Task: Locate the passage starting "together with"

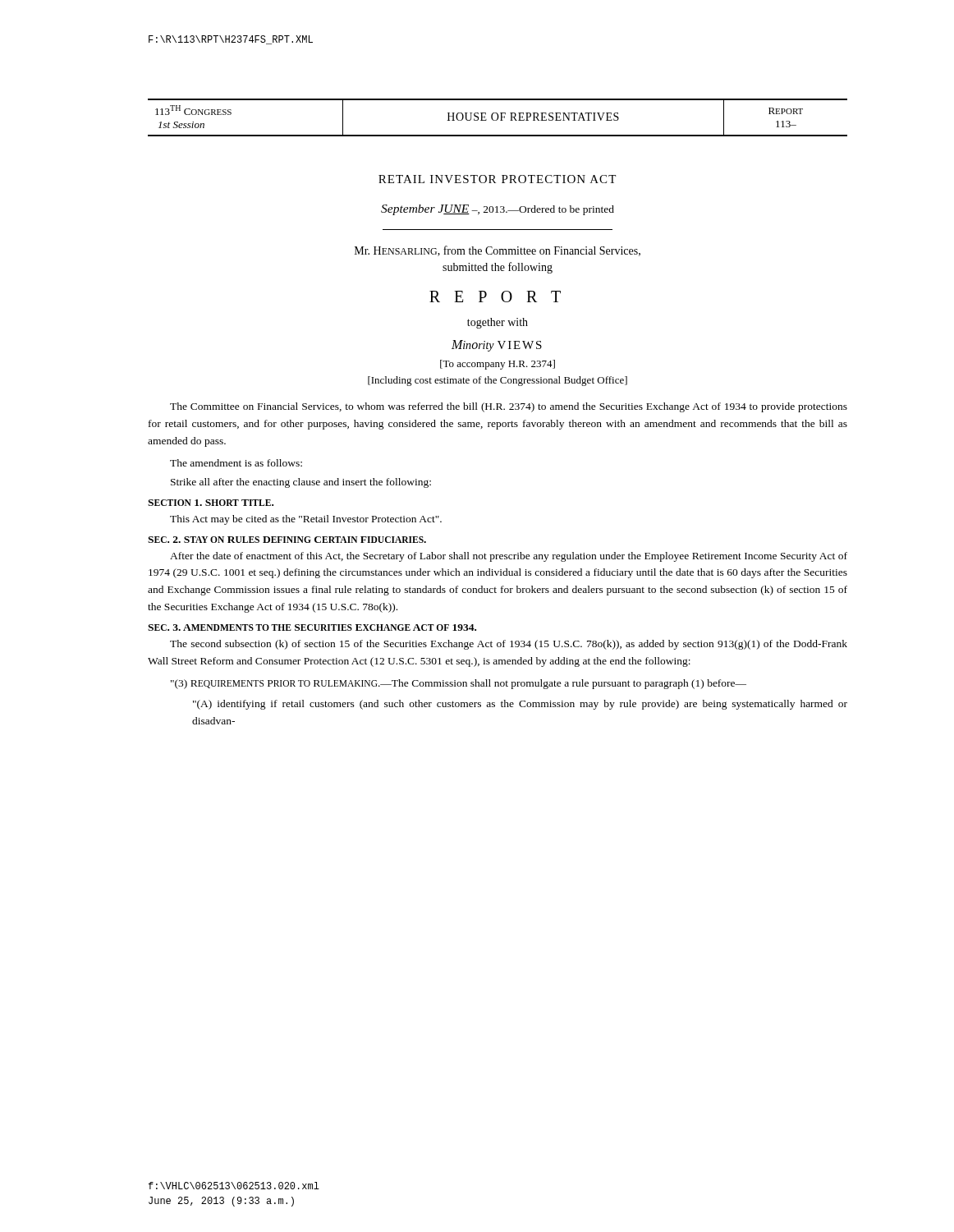Action: pyautogui.click(x=498, y=322)
